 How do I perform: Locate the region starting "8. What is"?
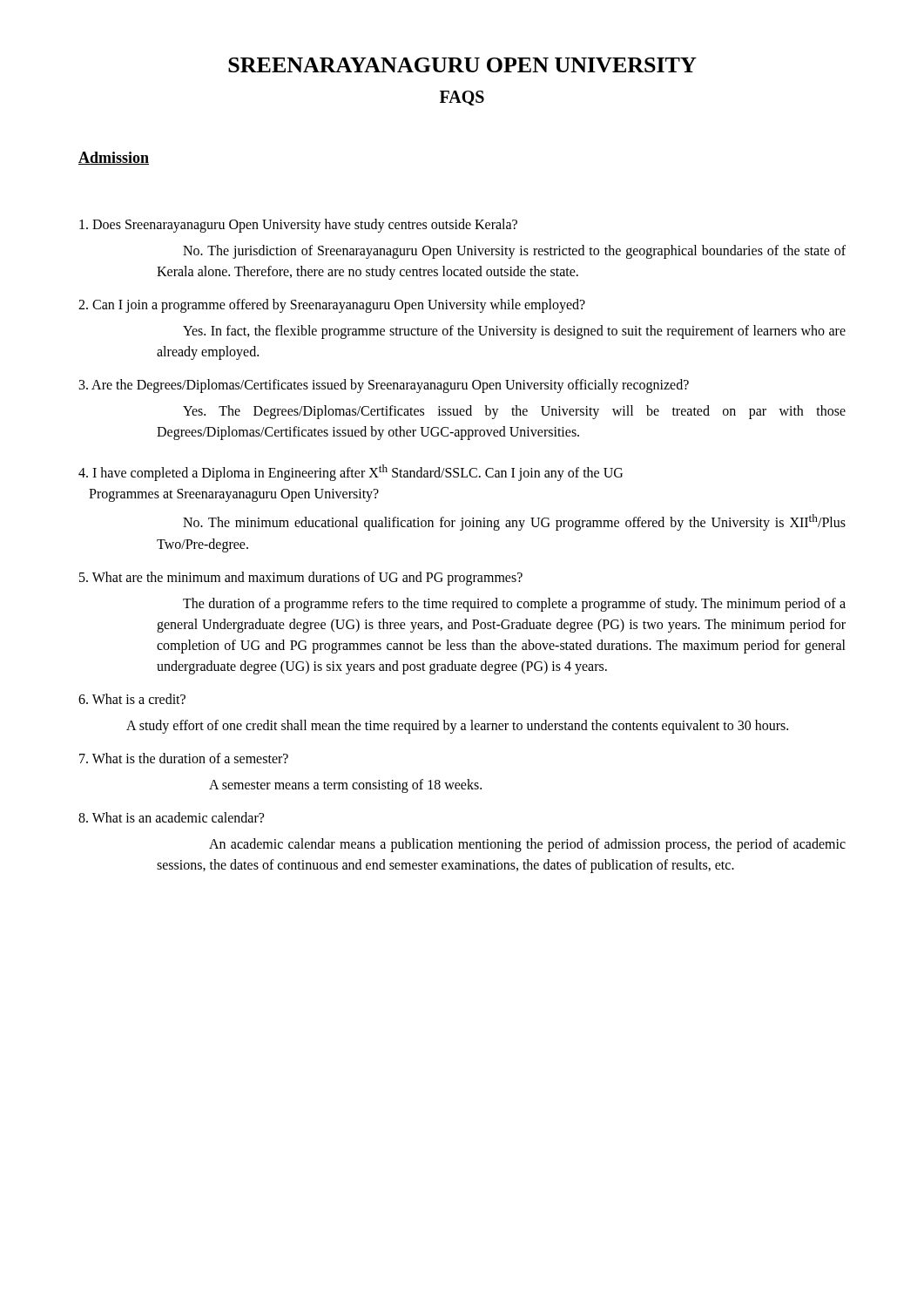pyautogui.click(x=462, y=841)
